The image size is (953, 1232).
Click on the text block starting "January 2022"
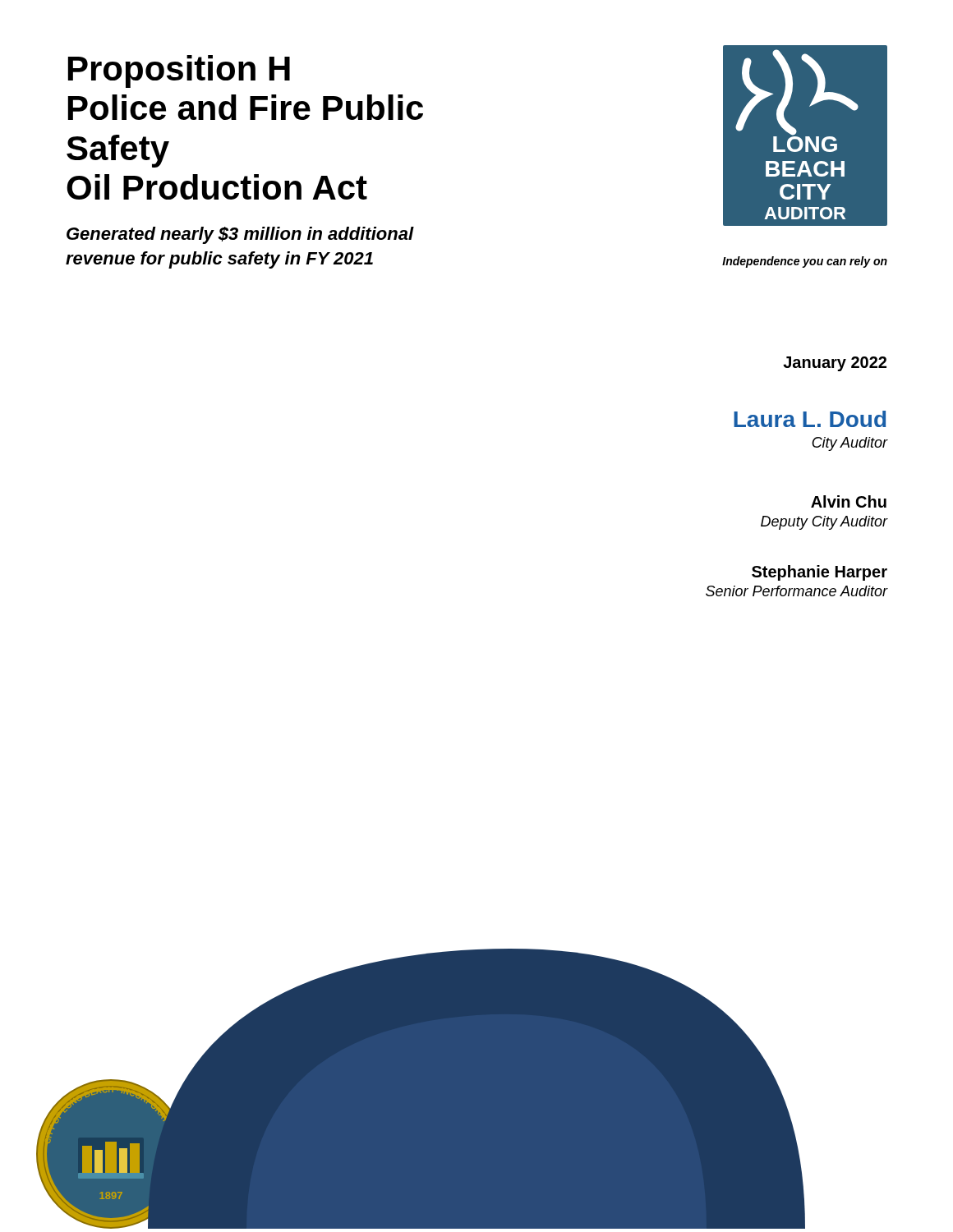[835, 363]
